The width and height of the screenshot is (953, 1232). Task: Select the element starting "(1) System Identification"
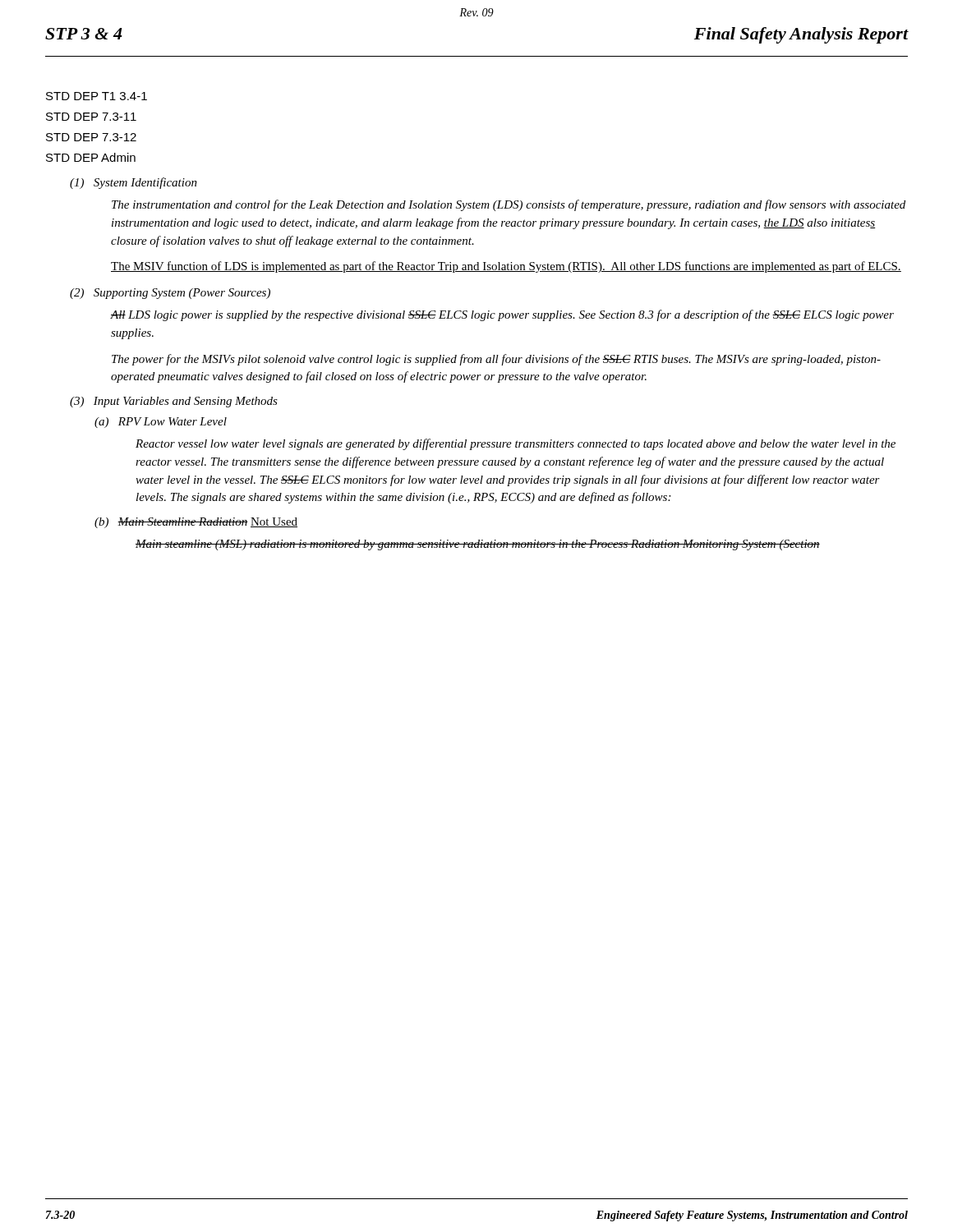134,182
